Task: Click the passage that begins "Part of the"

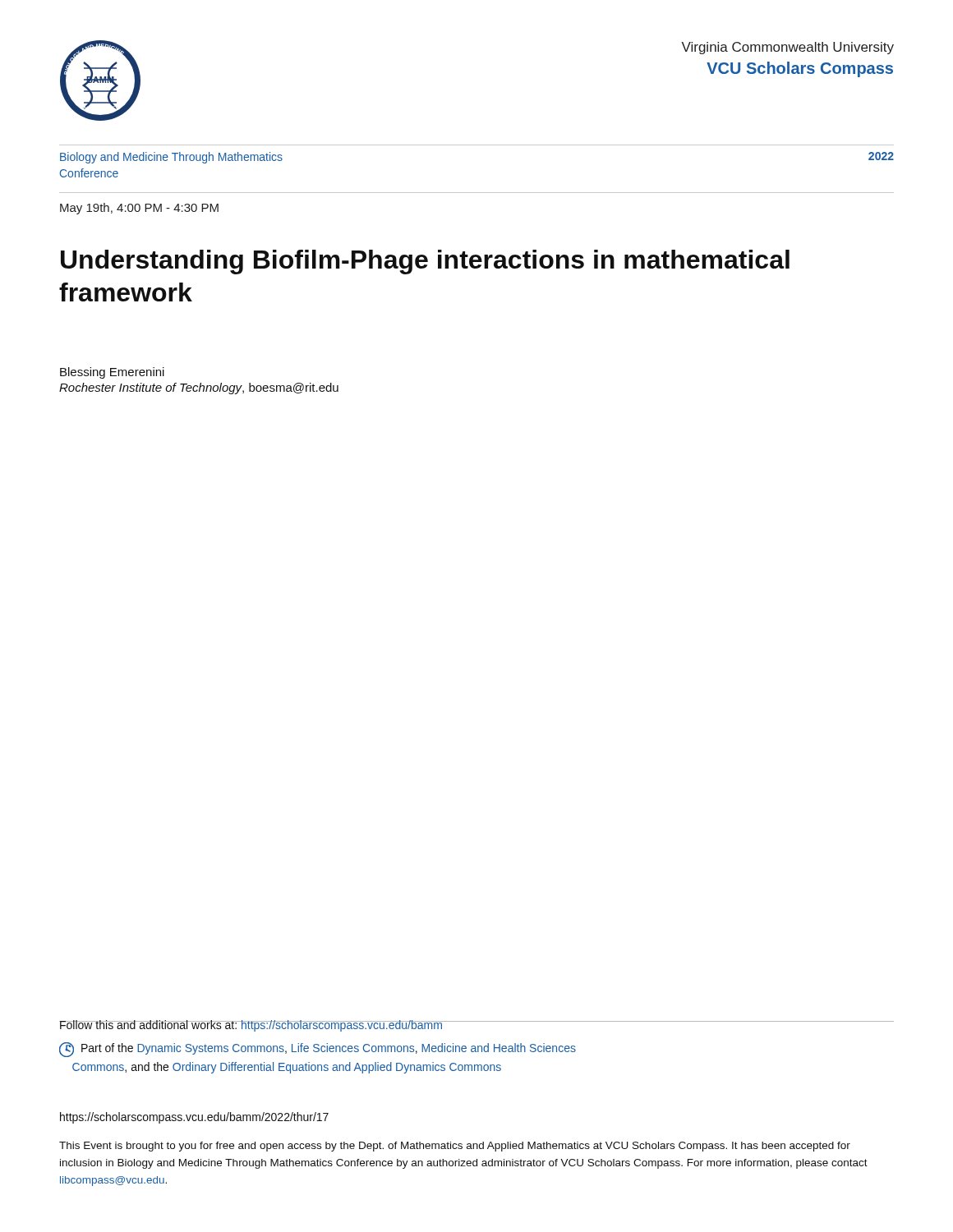Action: (x=318, y=1057)
